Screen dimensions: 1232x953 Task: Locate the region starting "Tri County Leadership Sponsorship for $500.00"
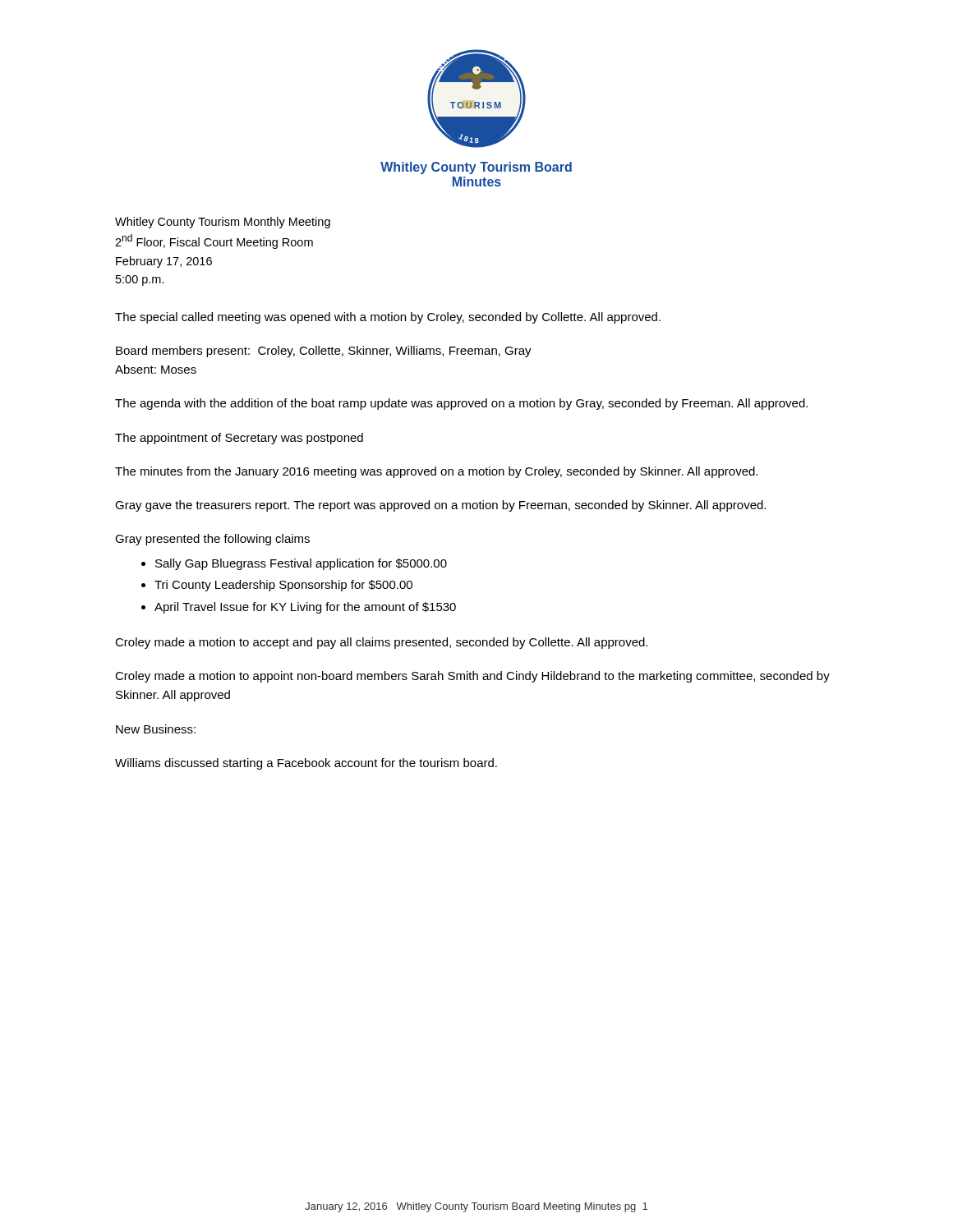click(284, 585)
